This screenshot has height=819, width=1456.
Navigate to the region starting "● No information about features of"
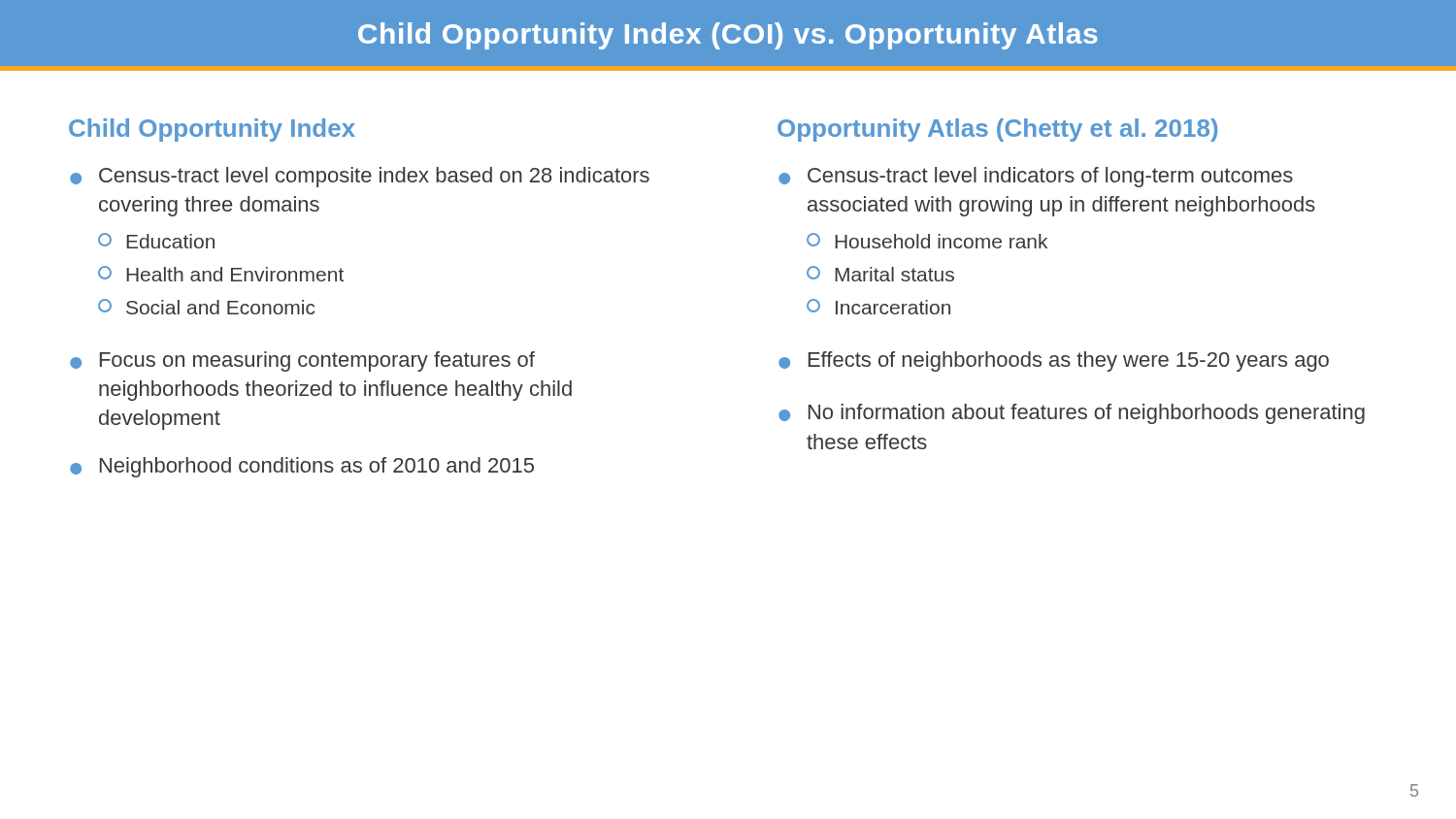1082,428
